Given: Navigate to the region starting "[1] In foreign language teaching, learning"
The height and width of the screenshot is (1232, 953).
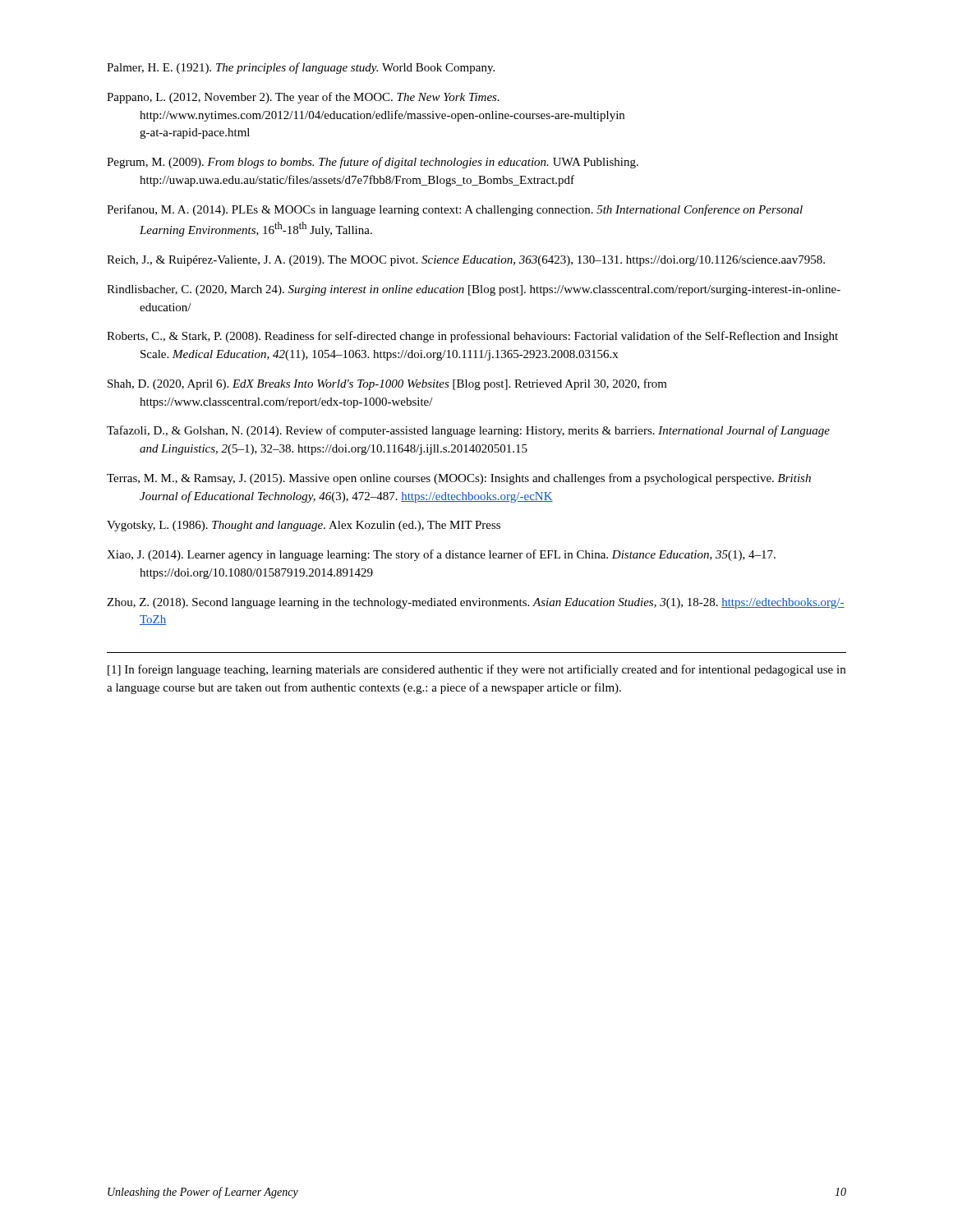Looking at the screenshot, I should [476, 678].
